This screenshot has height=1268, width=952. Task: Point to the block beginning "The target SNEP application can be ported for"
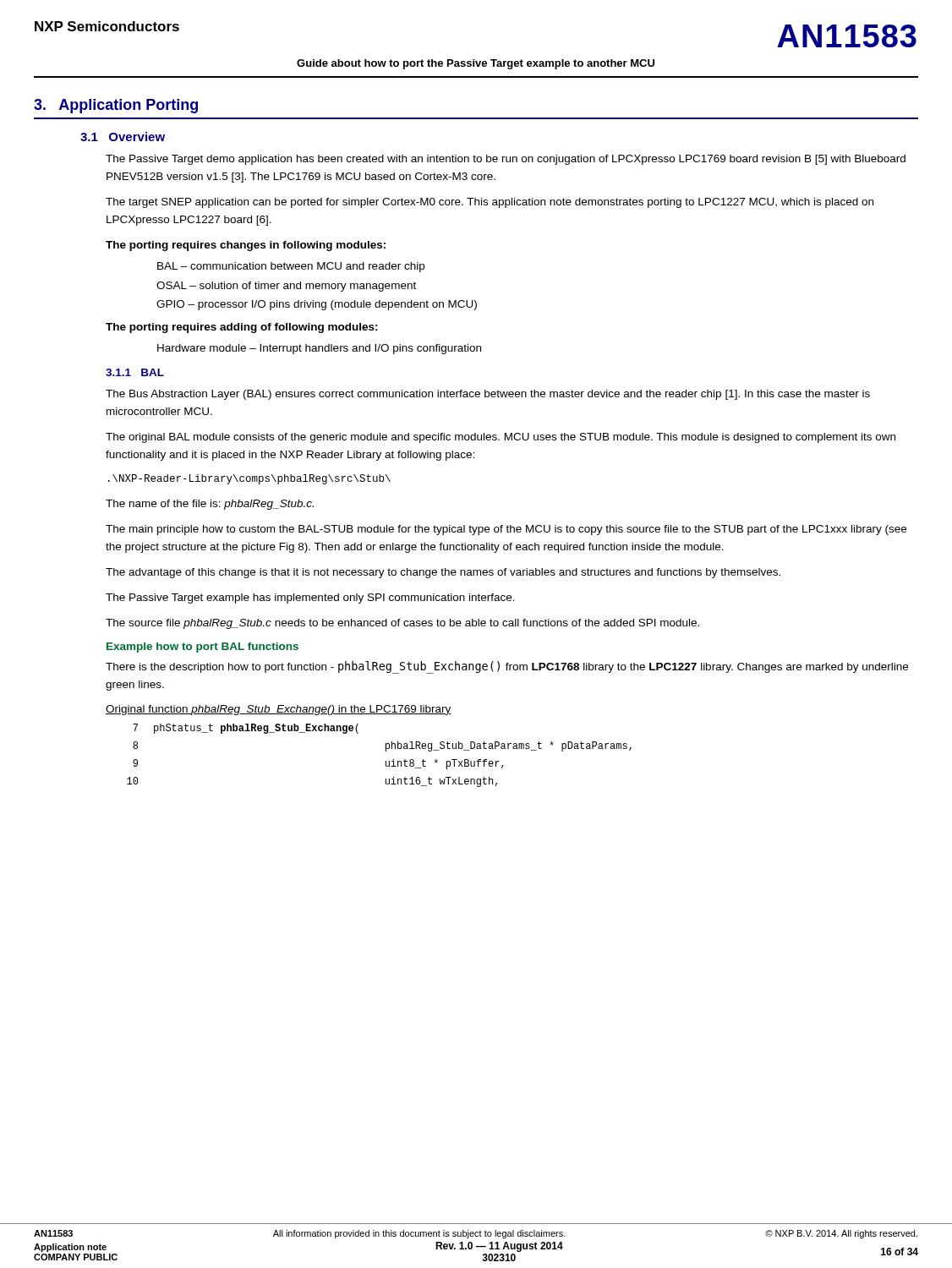point(490,210)
